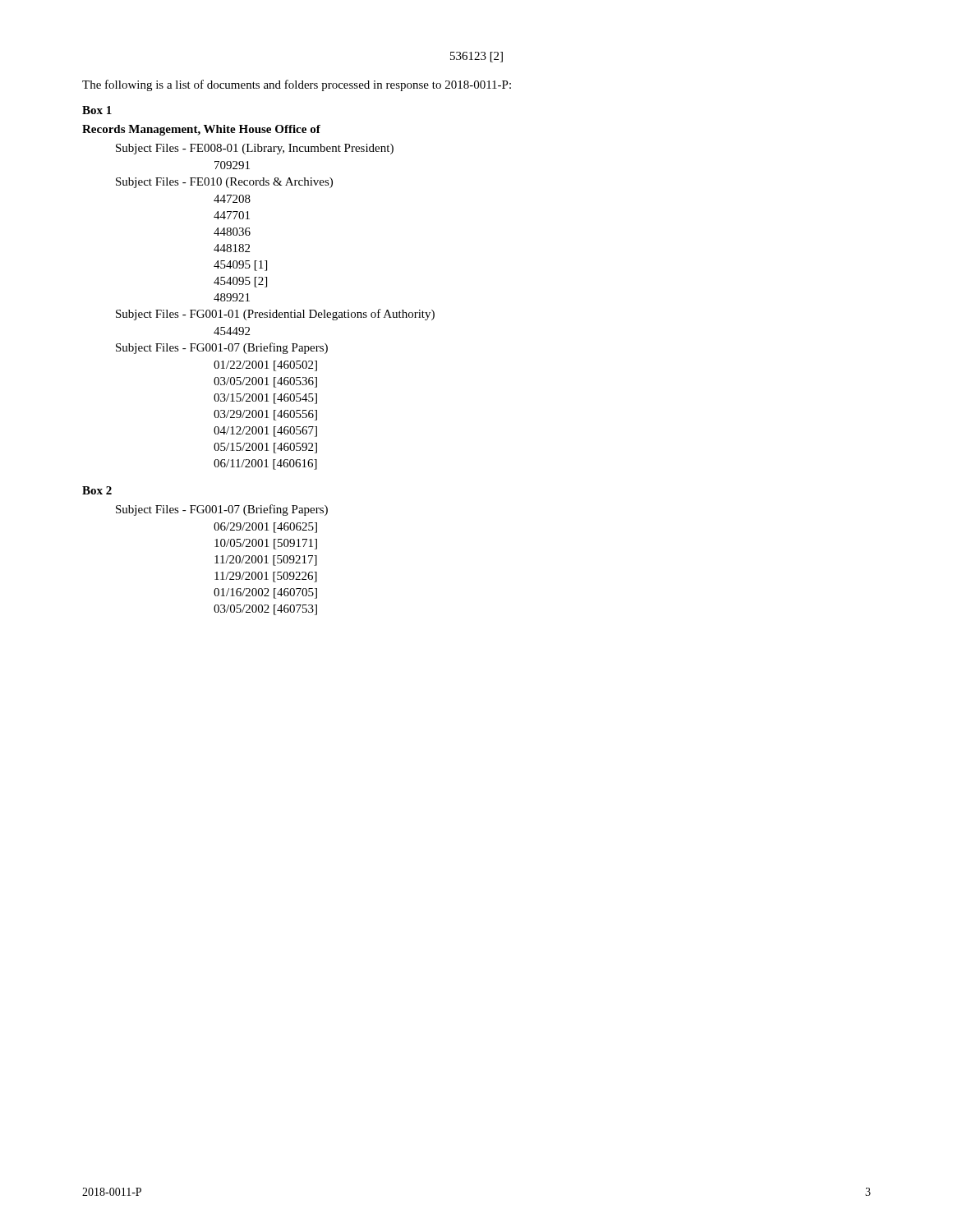Select the list item containing "01/16/2002 [460705]"
953x1232 pixels.
(266, 592)
